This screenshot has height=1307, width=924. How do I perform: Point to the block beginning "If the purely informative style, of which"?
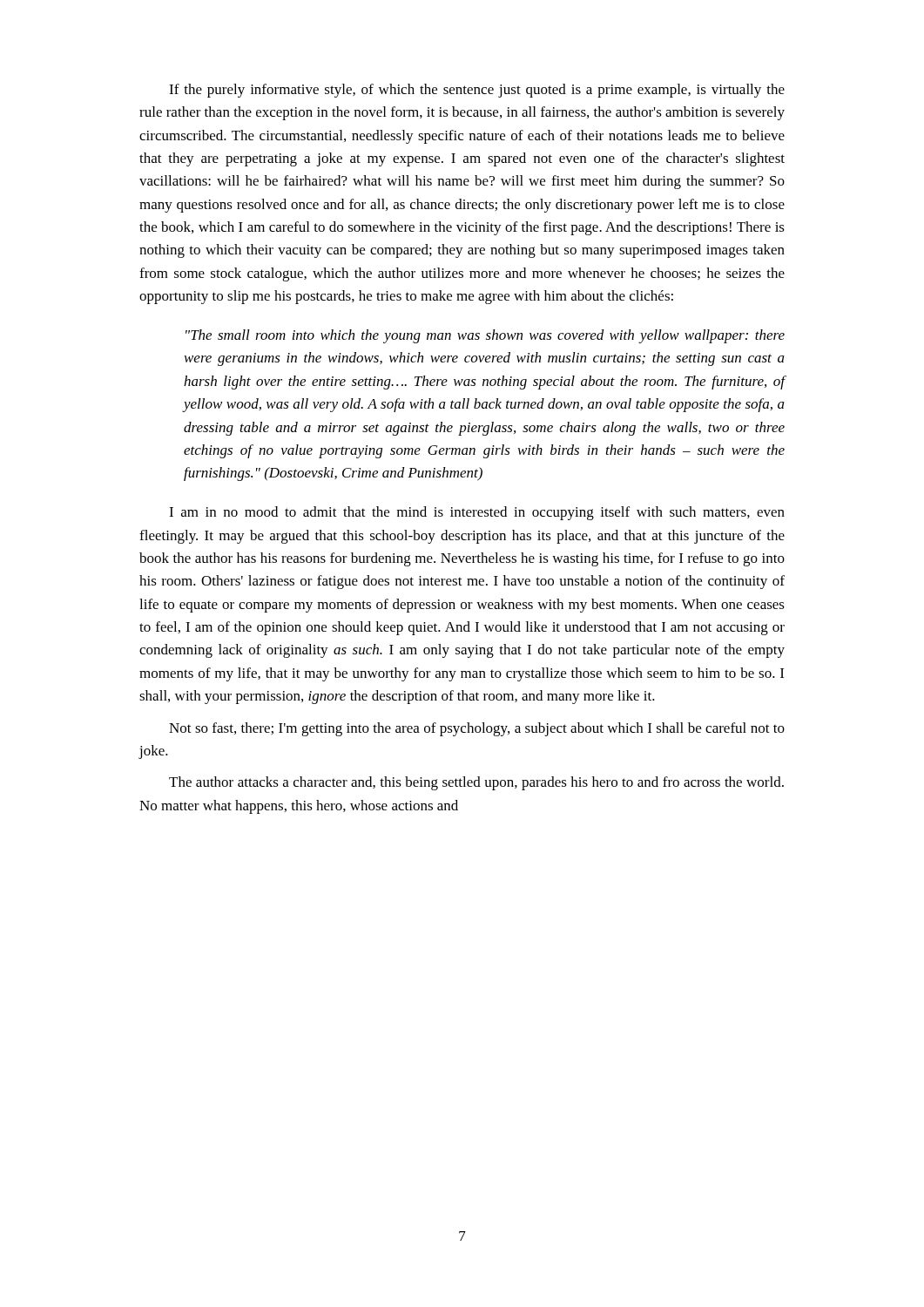pyautogui.click(x=462, y=193)
